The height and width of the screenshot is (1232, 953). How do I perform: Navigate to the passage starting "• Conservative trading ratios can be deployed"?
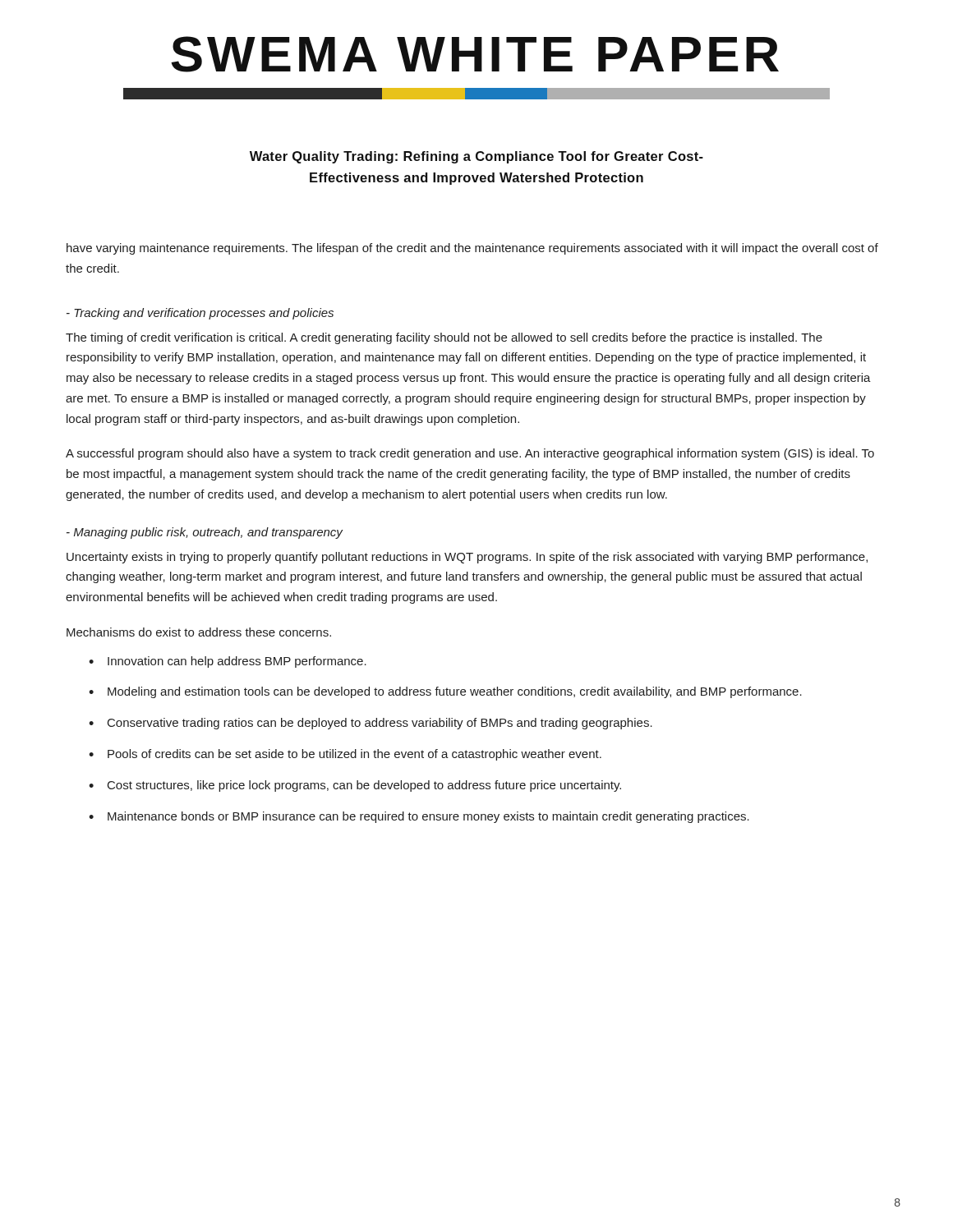[x=371, y=725]
